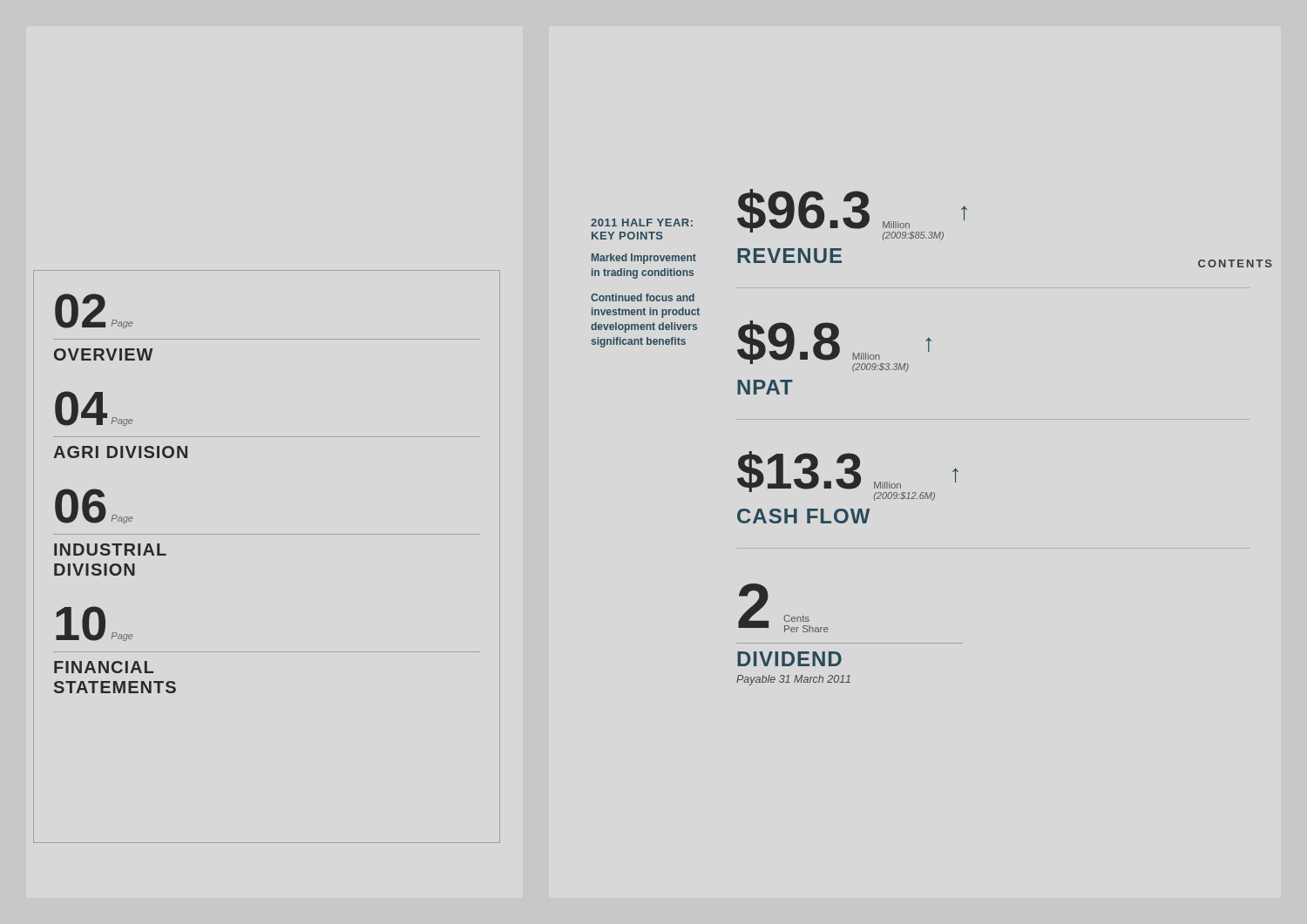Point to the element starting "$96.3 Million (2009:$85.3M) ↑ REVENUE"

point(852,215)
